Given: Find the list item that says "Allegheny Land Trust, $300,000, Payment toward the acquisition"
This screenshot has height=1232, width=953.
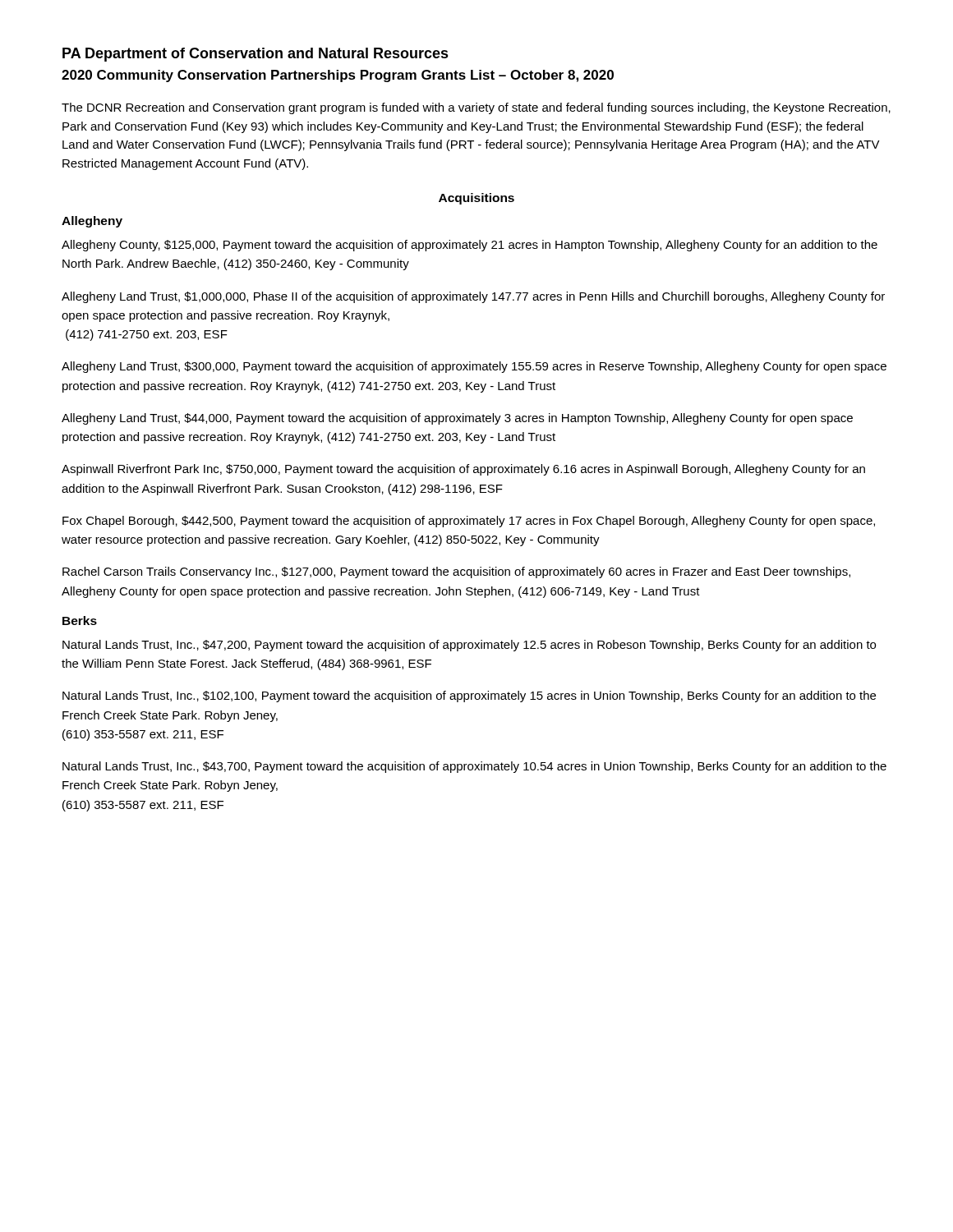Looking at the screenshot, I should coord(474,376).
